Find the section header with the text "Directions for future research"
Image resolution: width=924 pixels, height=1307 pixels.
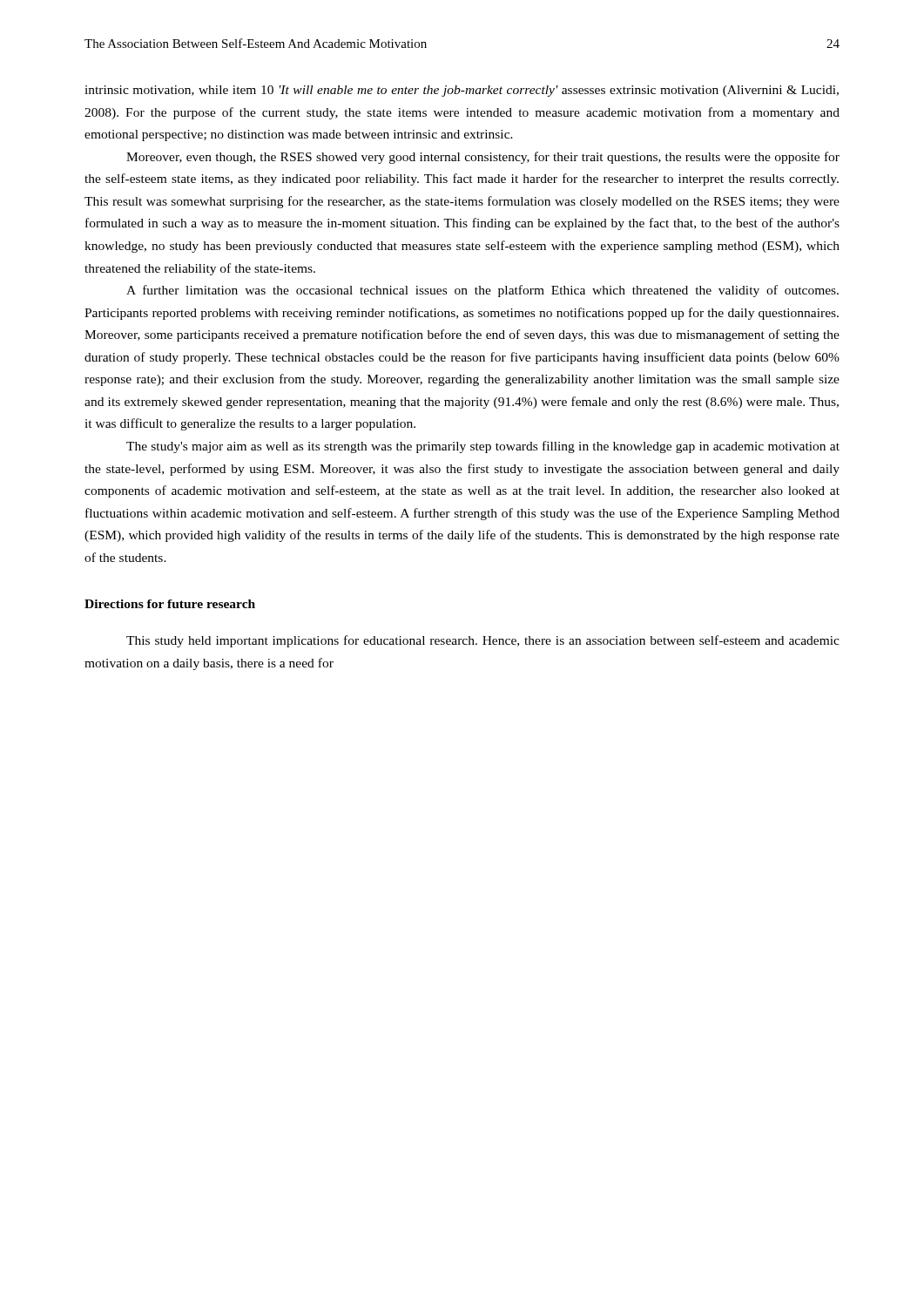coord(170,604)
